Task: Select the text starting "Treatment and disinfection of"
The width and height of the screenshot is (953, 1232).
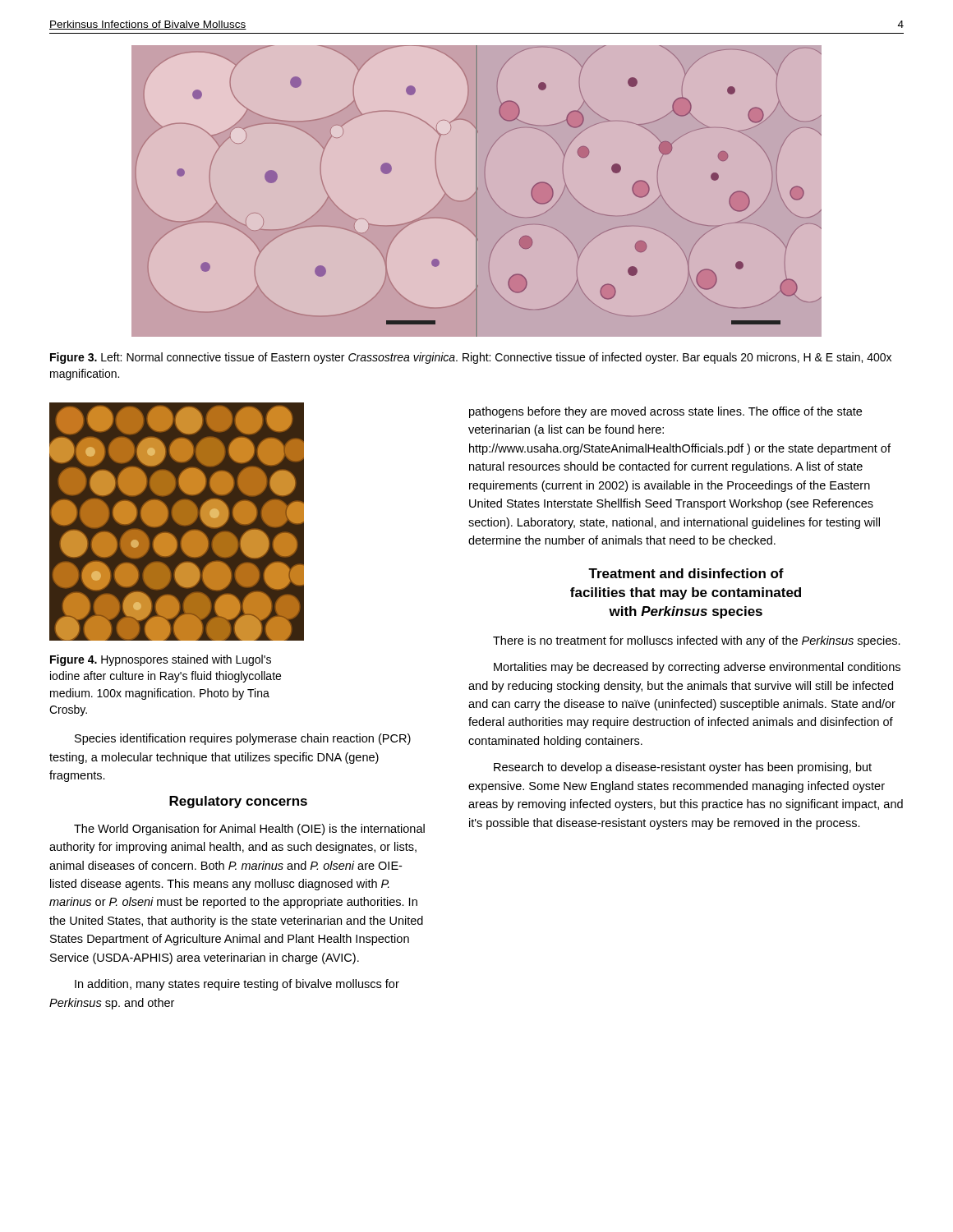Action: [x=686, y=592]
